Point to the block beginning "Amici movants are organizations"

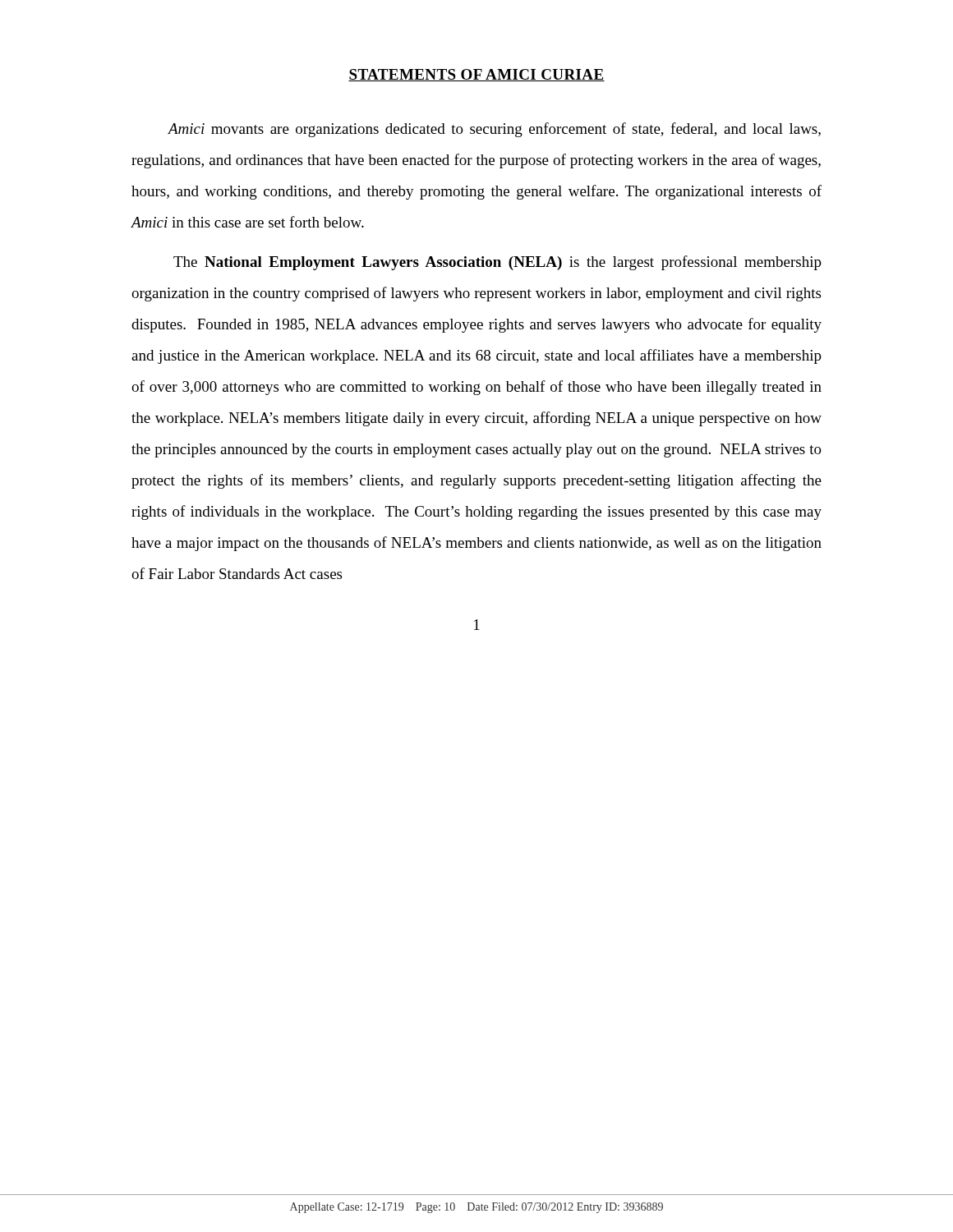click(x=476, y=175)
